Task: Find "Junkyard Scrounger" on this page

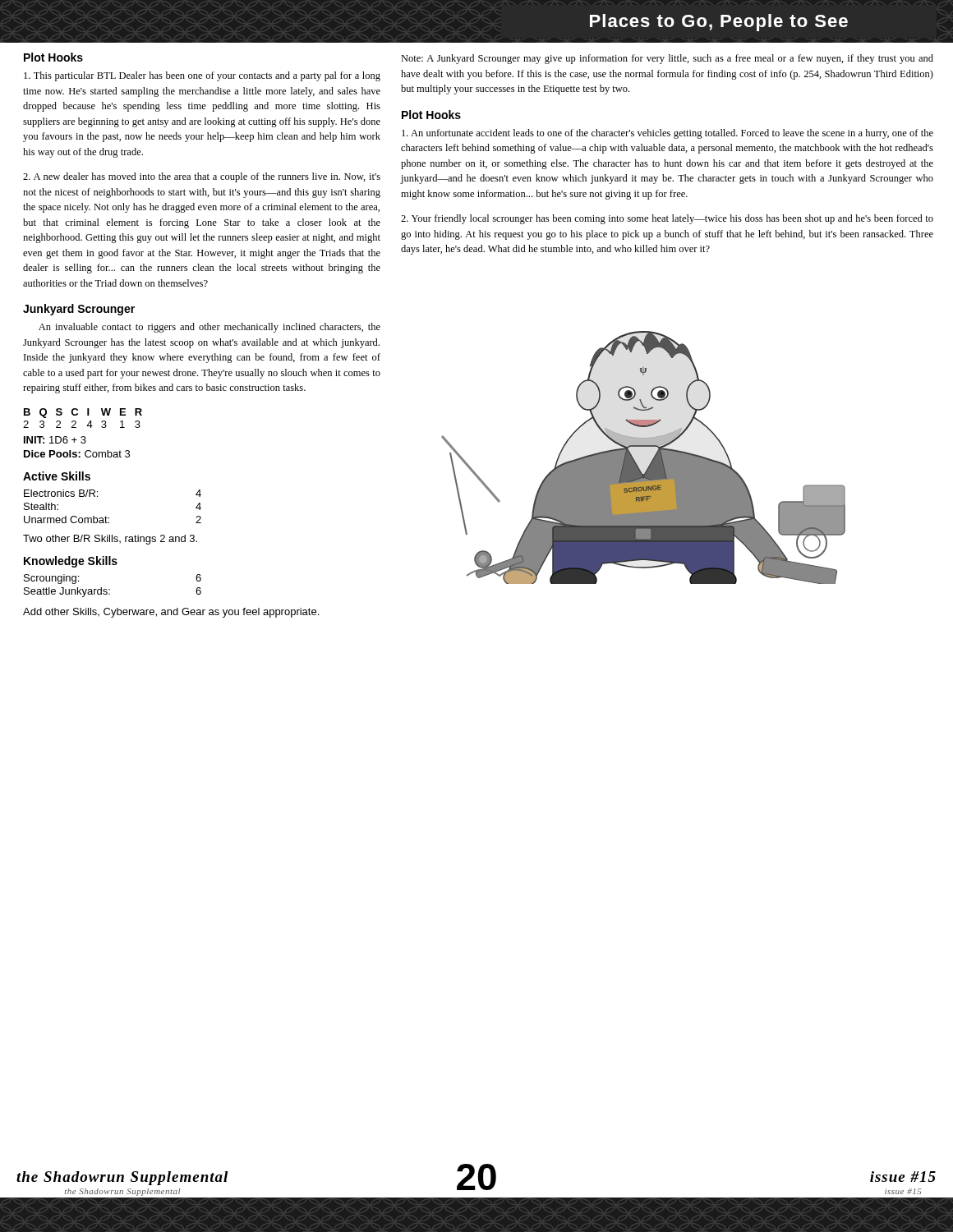Action: [79, 309]
